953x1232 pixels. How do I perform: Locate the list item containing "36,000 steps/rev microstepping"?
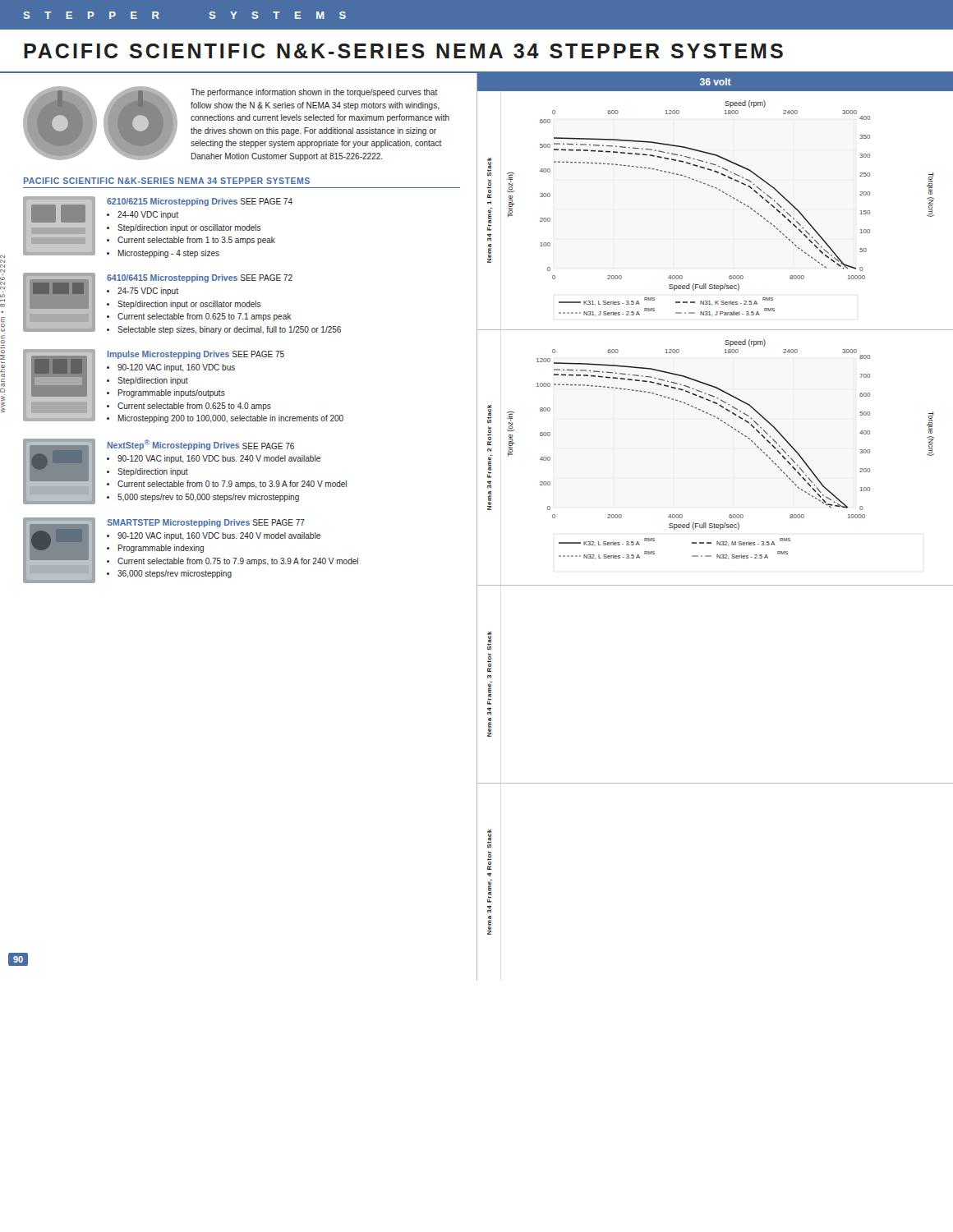pyautogui.click(x=175, y=574)
